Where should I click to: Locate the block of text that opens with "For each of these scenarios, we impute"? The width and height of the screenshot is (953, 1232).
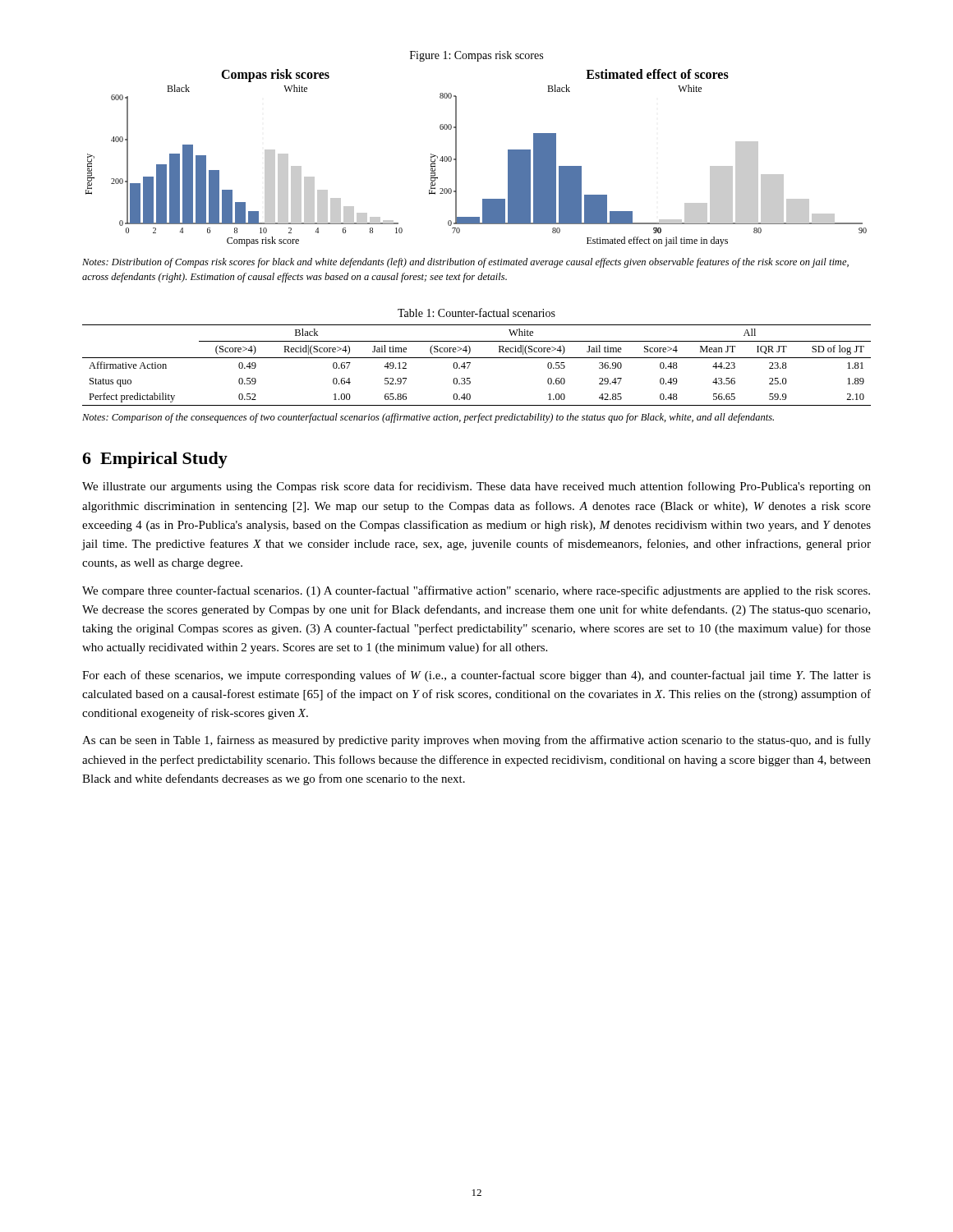point(476,694)
